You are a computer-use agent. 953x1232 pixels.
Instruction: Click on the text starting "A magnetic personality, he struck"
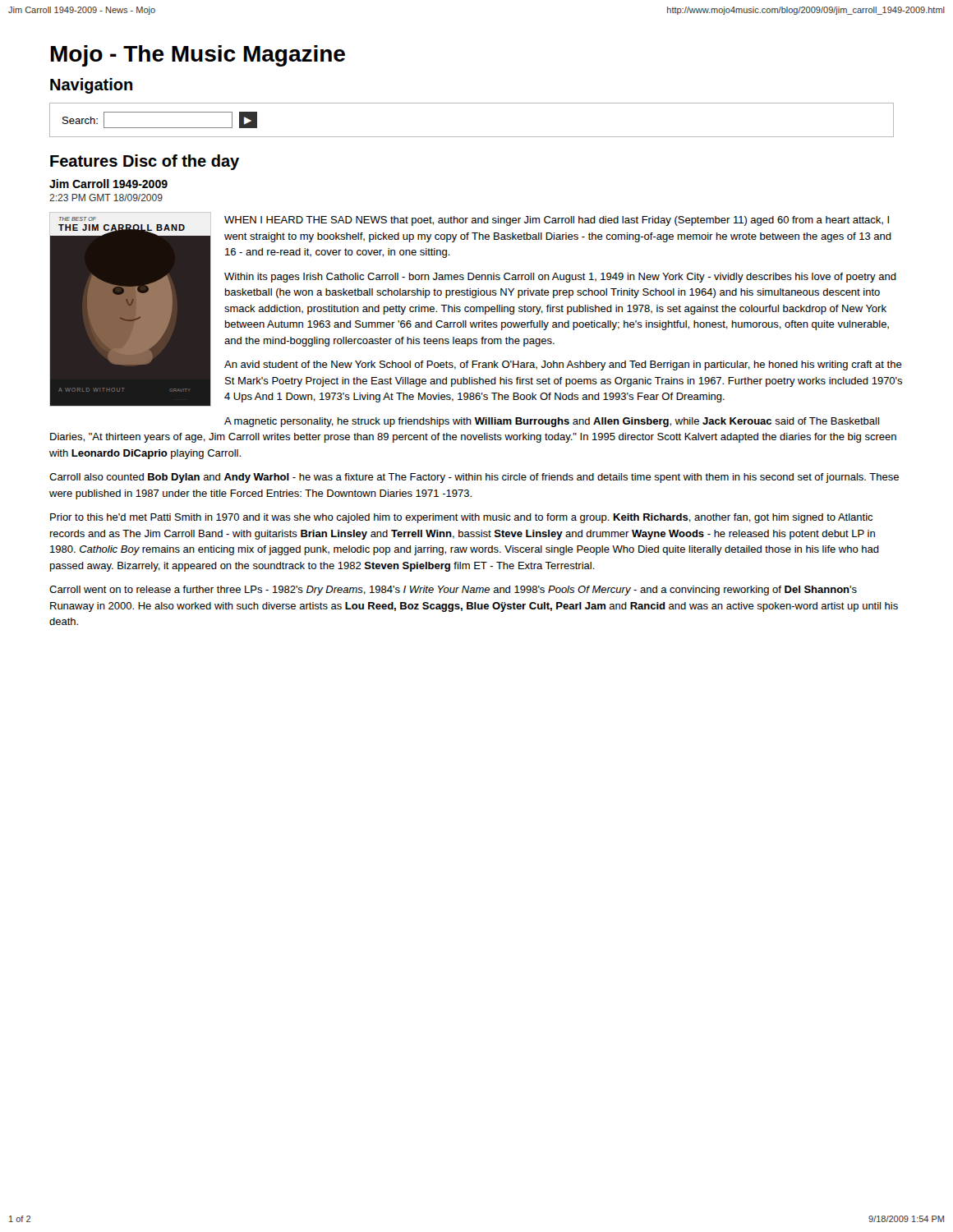(476, 437)
